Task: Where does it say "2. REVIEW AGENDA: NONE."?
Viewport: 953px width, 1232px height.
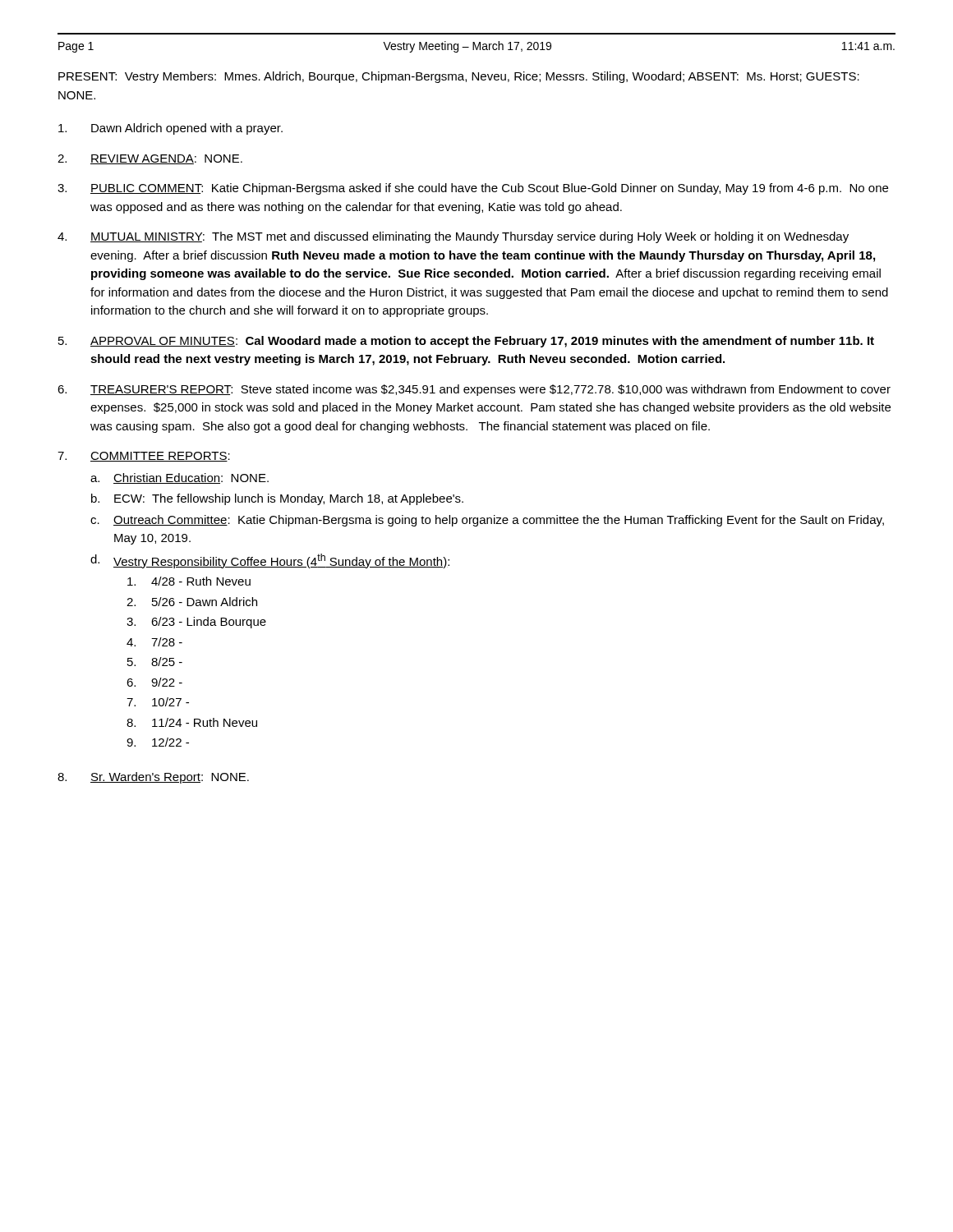Action: point(150,159)
